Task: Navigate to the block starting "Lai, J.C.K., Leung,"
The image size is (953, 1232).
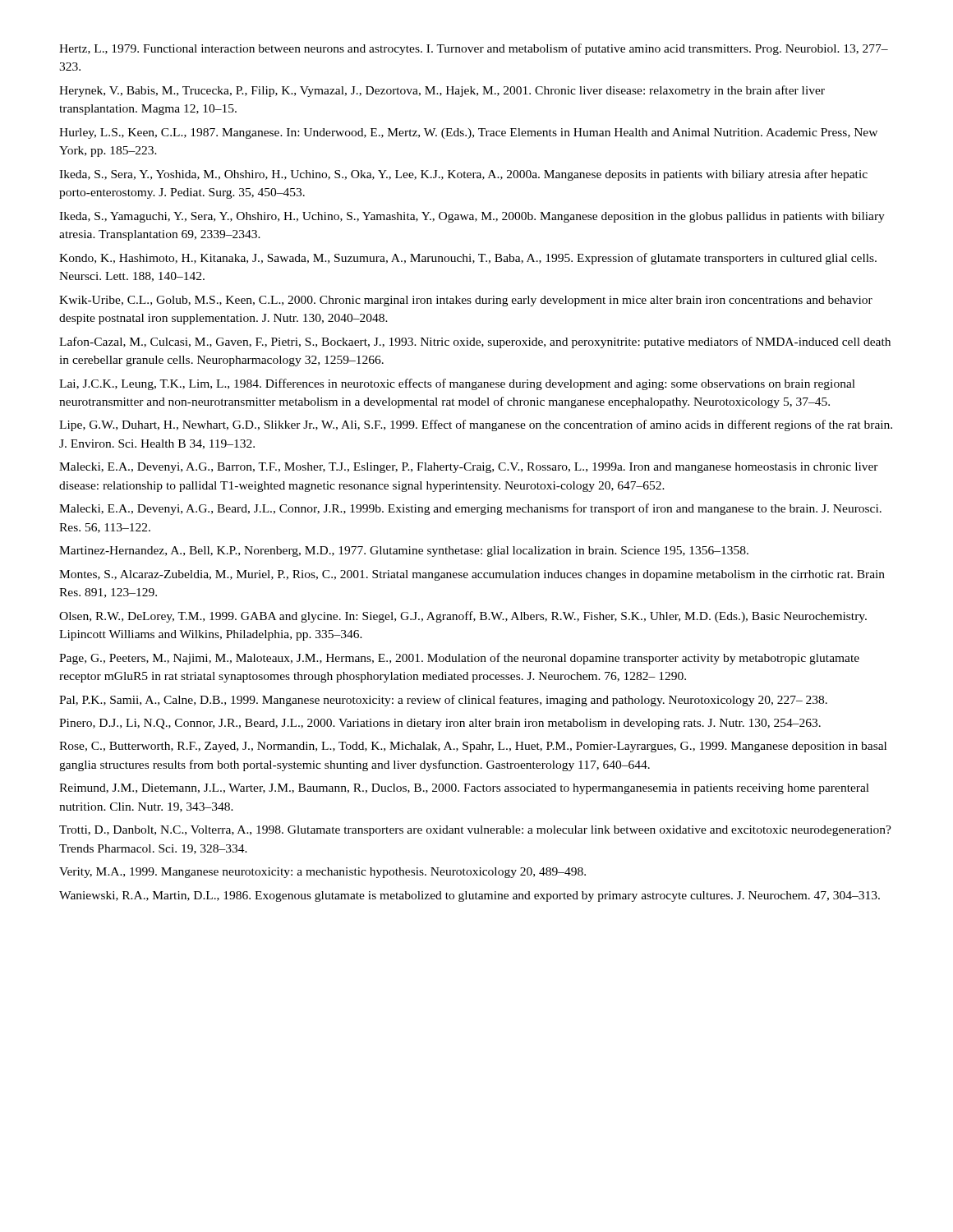Action: 476,393
